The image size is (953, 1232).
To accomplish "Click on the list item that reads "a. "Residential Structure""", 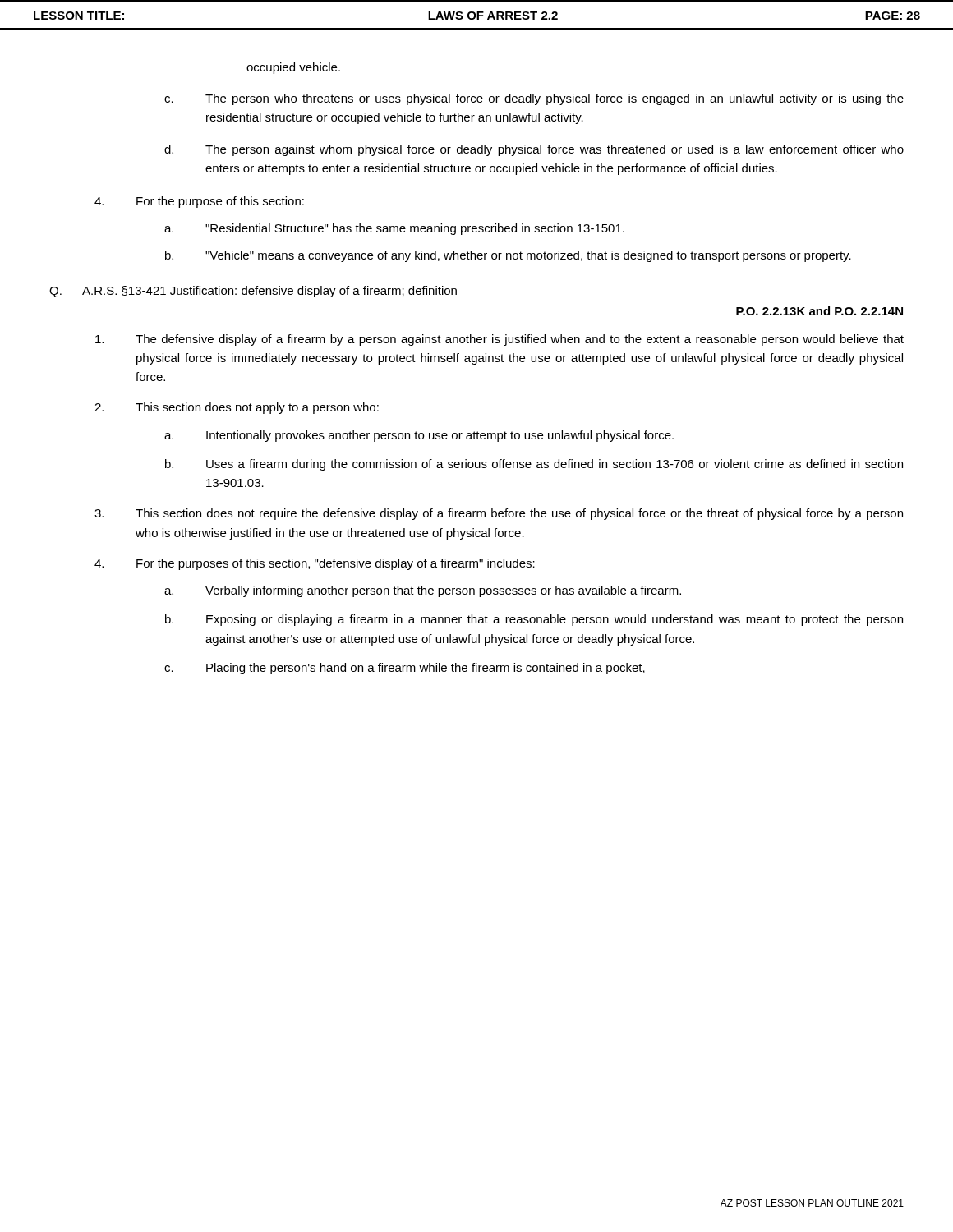I will click(534, 228).
